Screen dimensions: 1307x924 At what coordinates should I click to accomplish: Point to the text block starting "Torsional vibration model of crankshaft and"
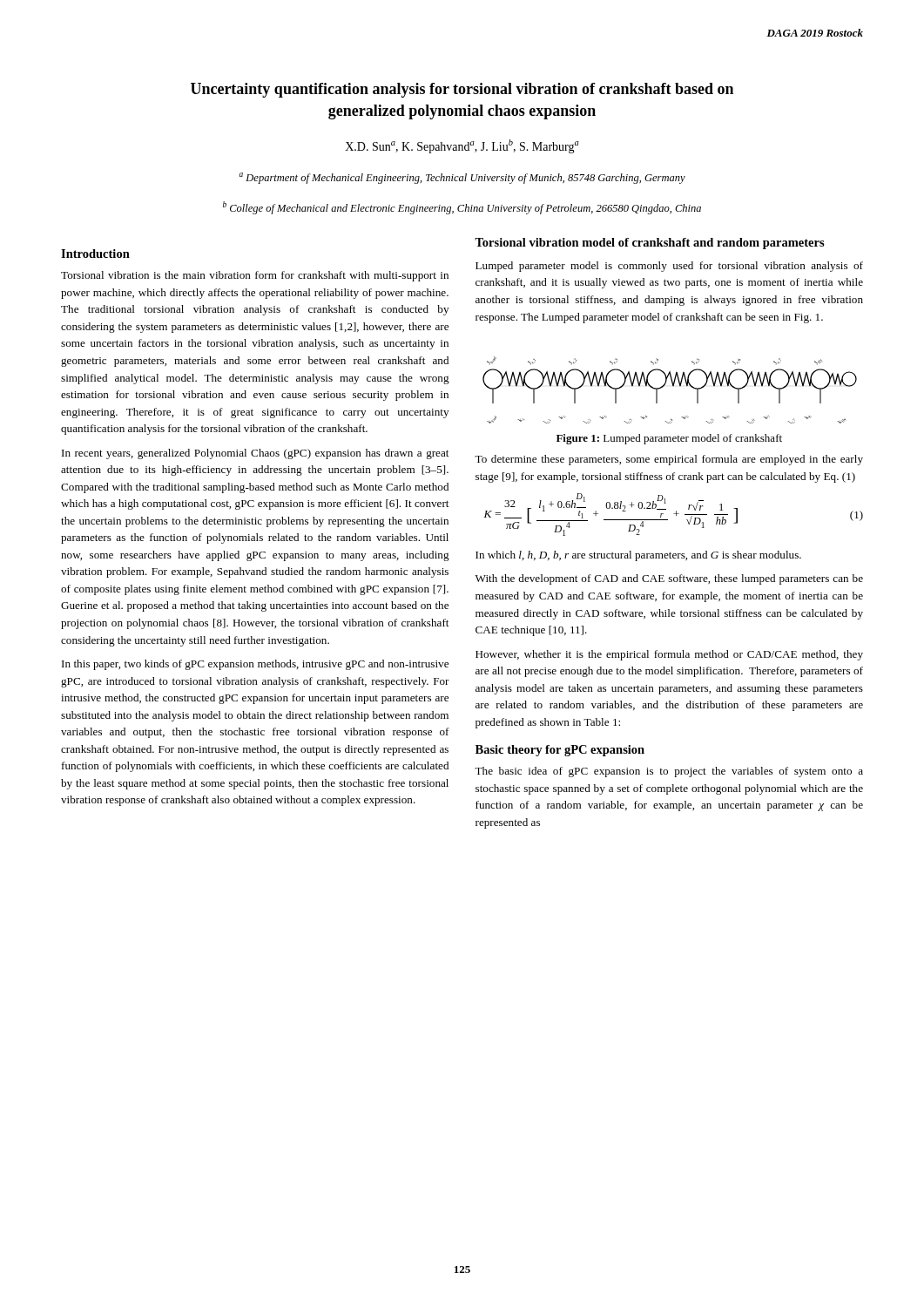click(x=650, y=243)
